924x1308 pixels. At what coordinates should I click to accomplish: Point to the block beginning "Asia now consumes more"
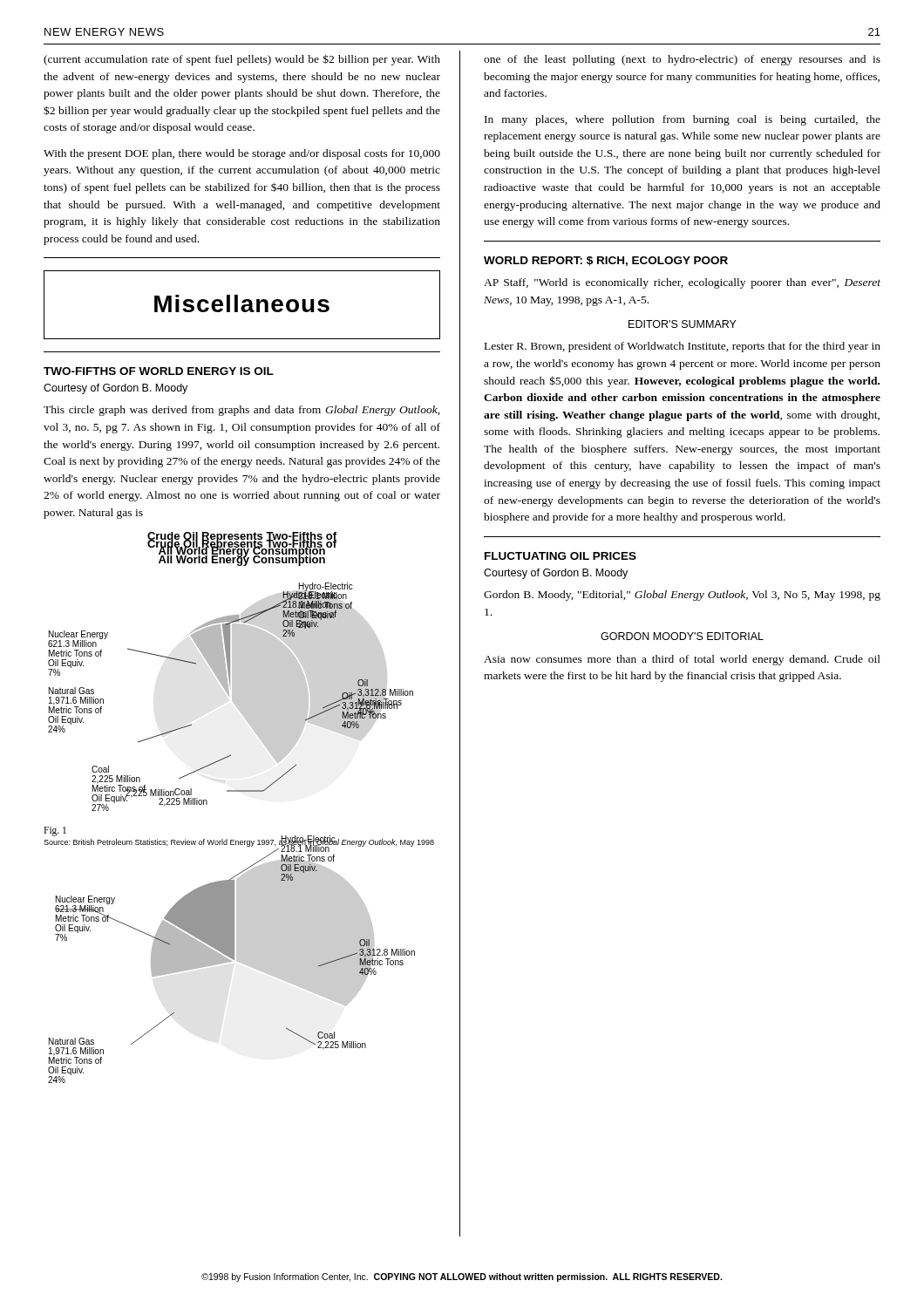(682, 667)
